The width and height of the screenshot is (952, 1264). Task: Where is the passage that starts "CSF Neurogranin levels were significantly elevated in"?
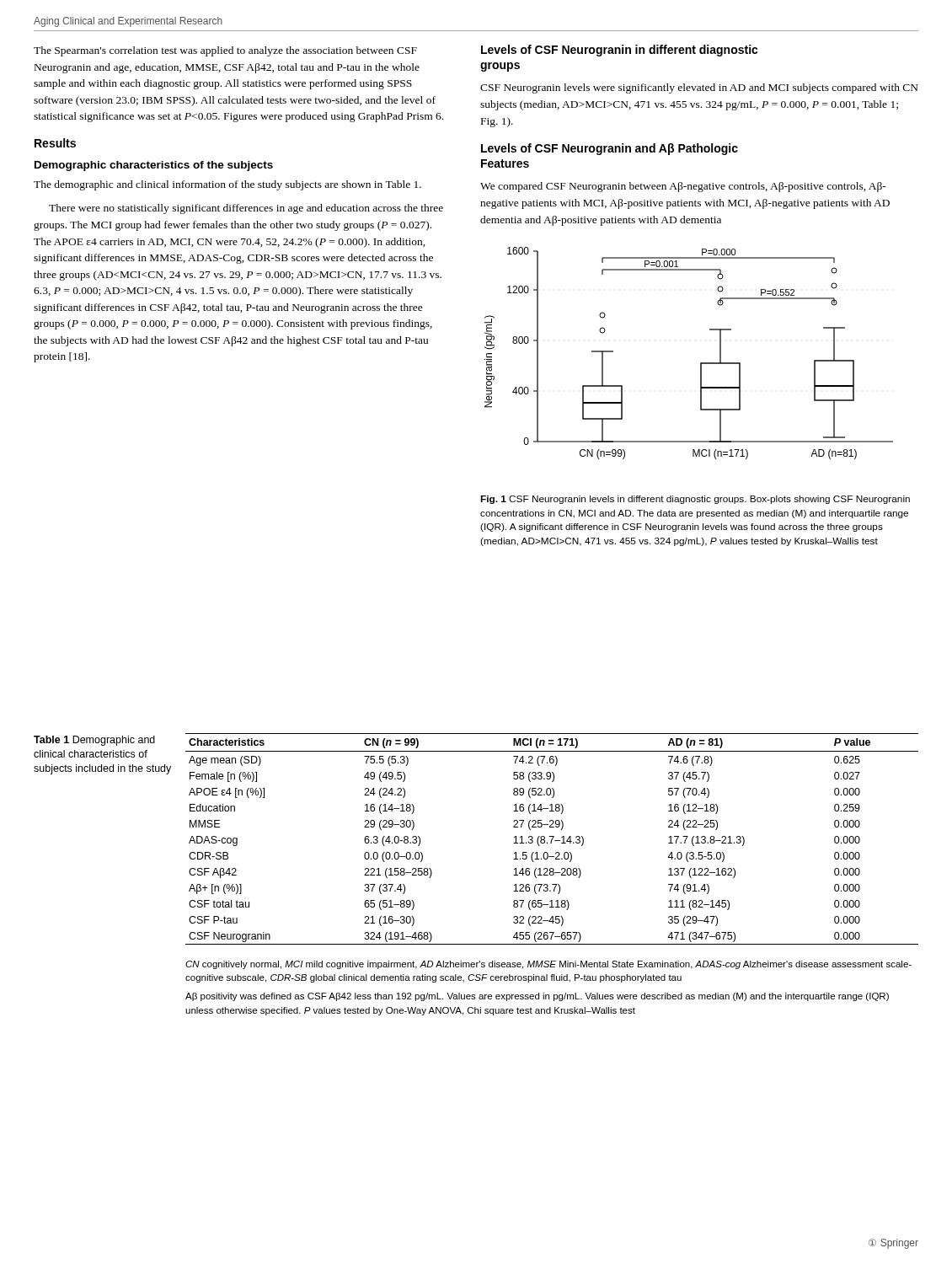click(699, 104)
